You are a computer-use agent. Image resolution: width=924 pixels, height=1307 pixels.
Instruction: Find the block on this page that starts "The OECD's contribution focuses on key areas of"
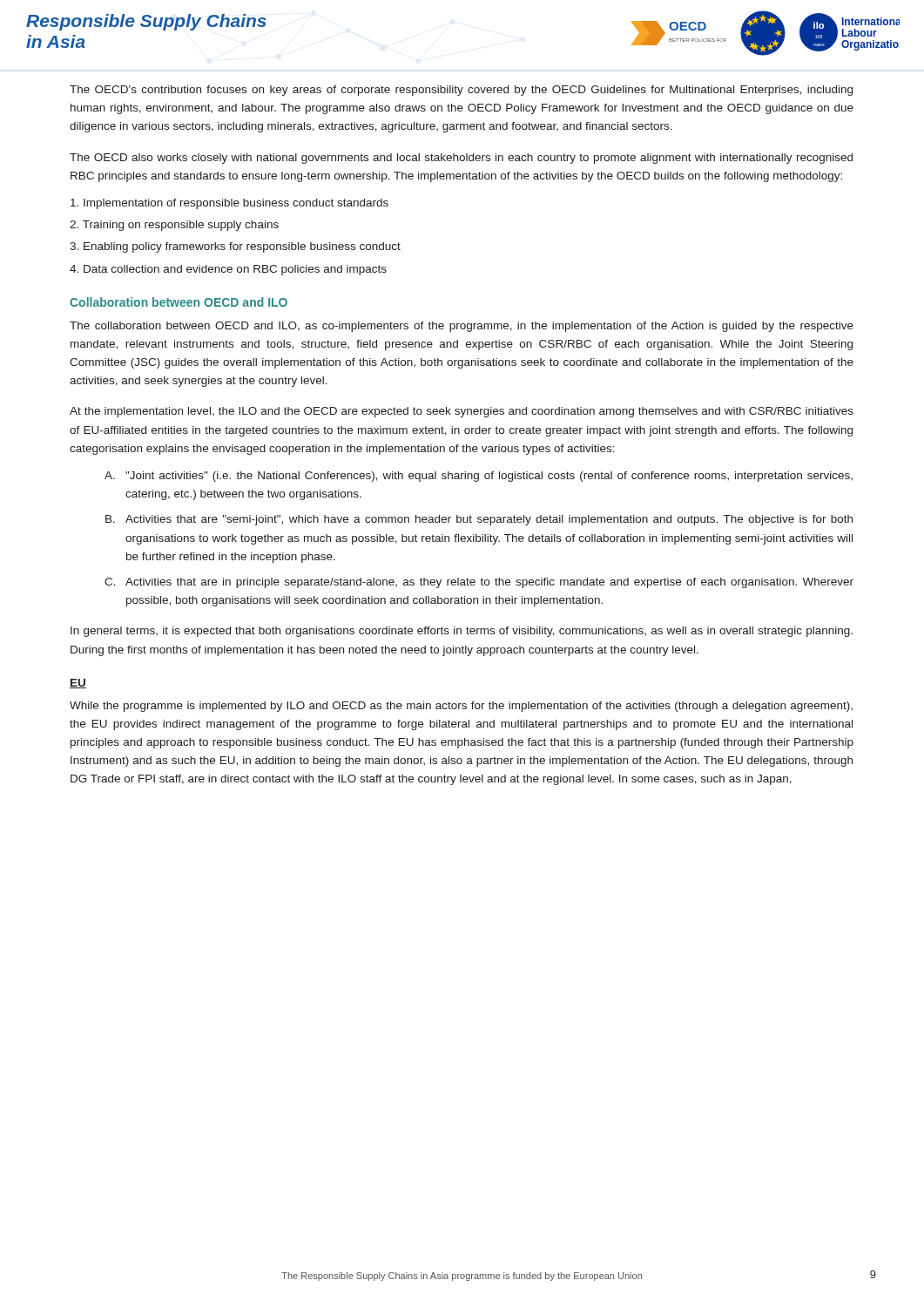[x=462, y=108]
